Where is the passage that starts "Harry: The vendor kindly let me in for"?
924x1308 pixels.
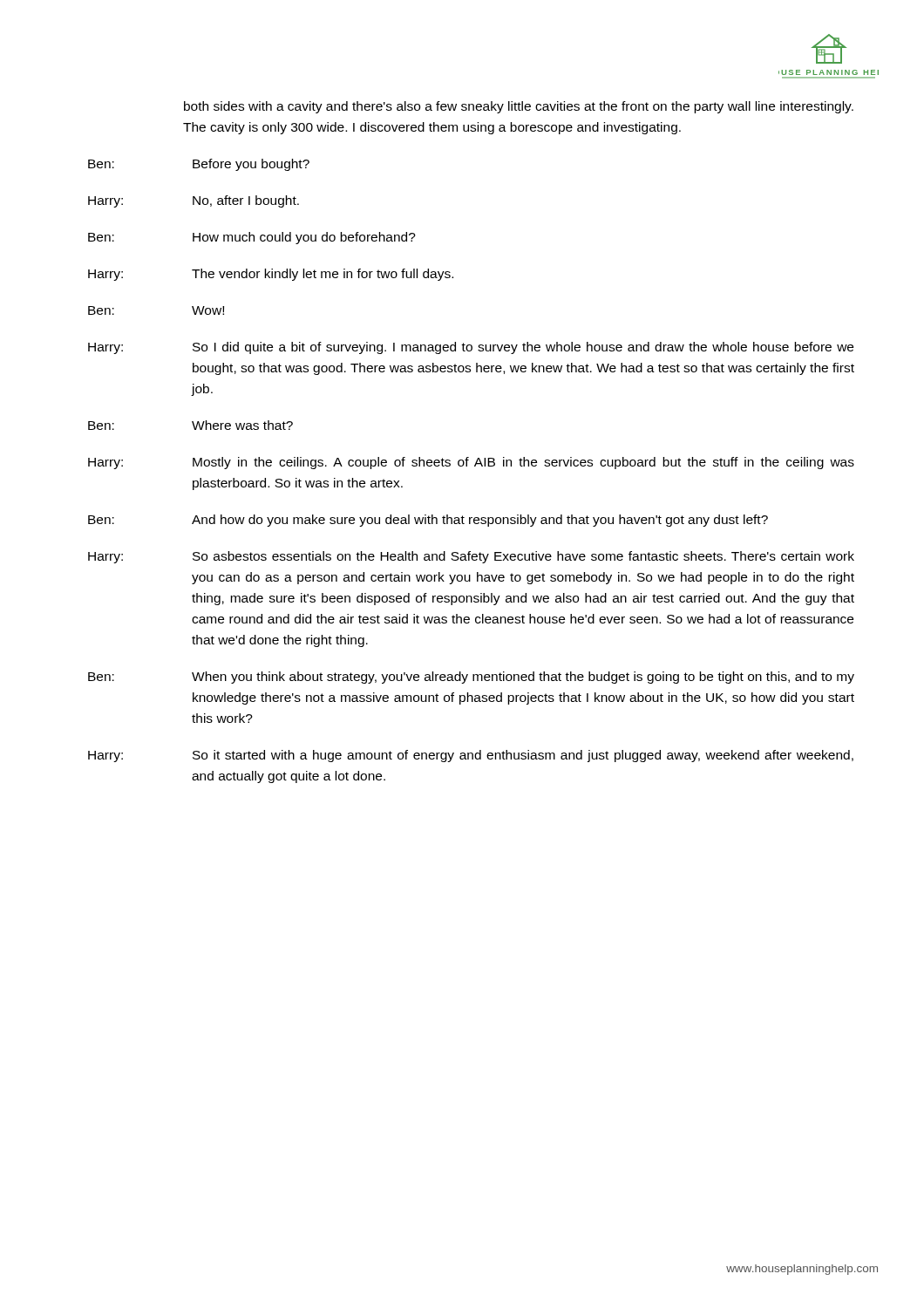click(271, 275)
